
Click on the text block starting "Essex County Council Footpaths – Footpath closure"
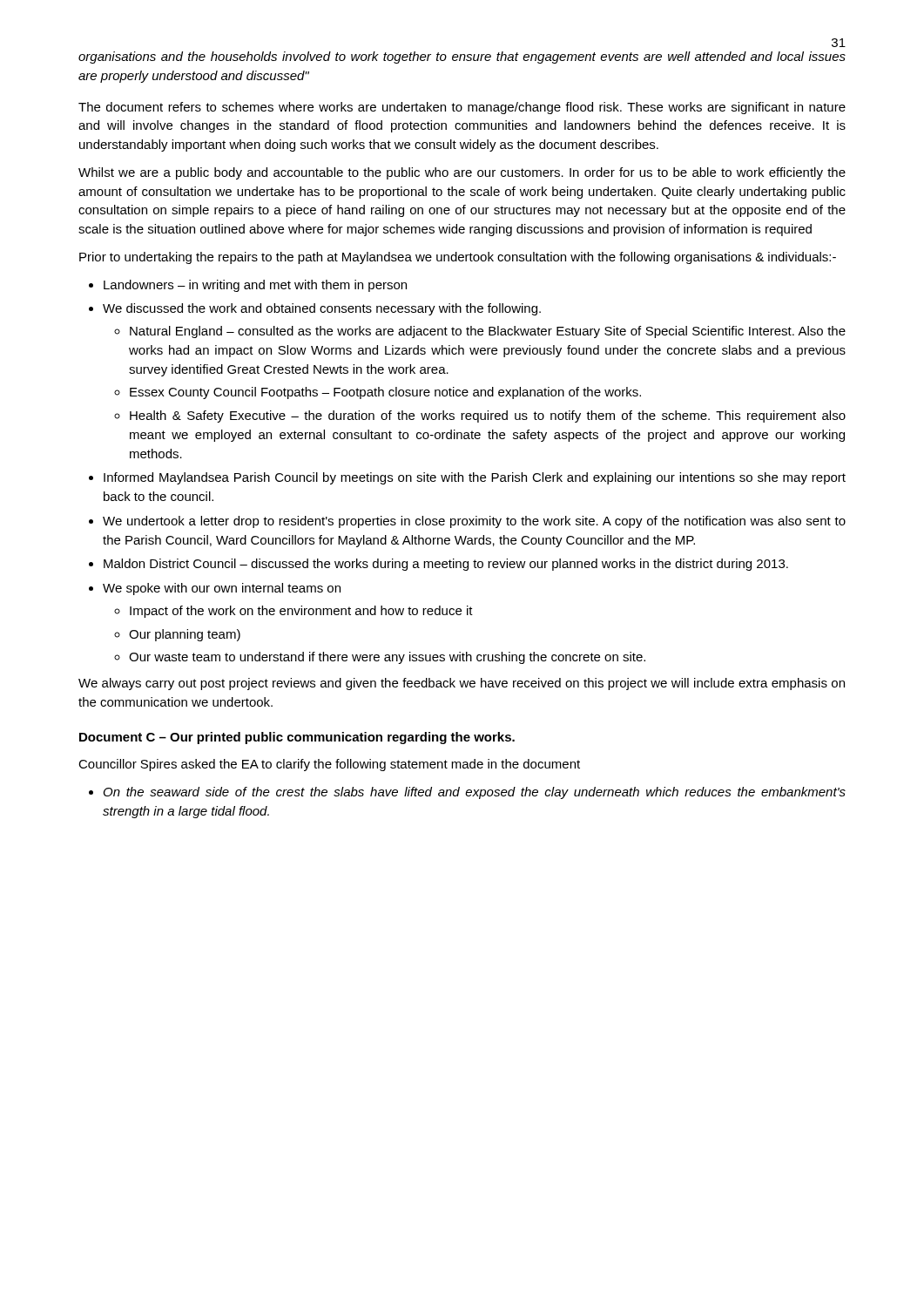point(386,392)
